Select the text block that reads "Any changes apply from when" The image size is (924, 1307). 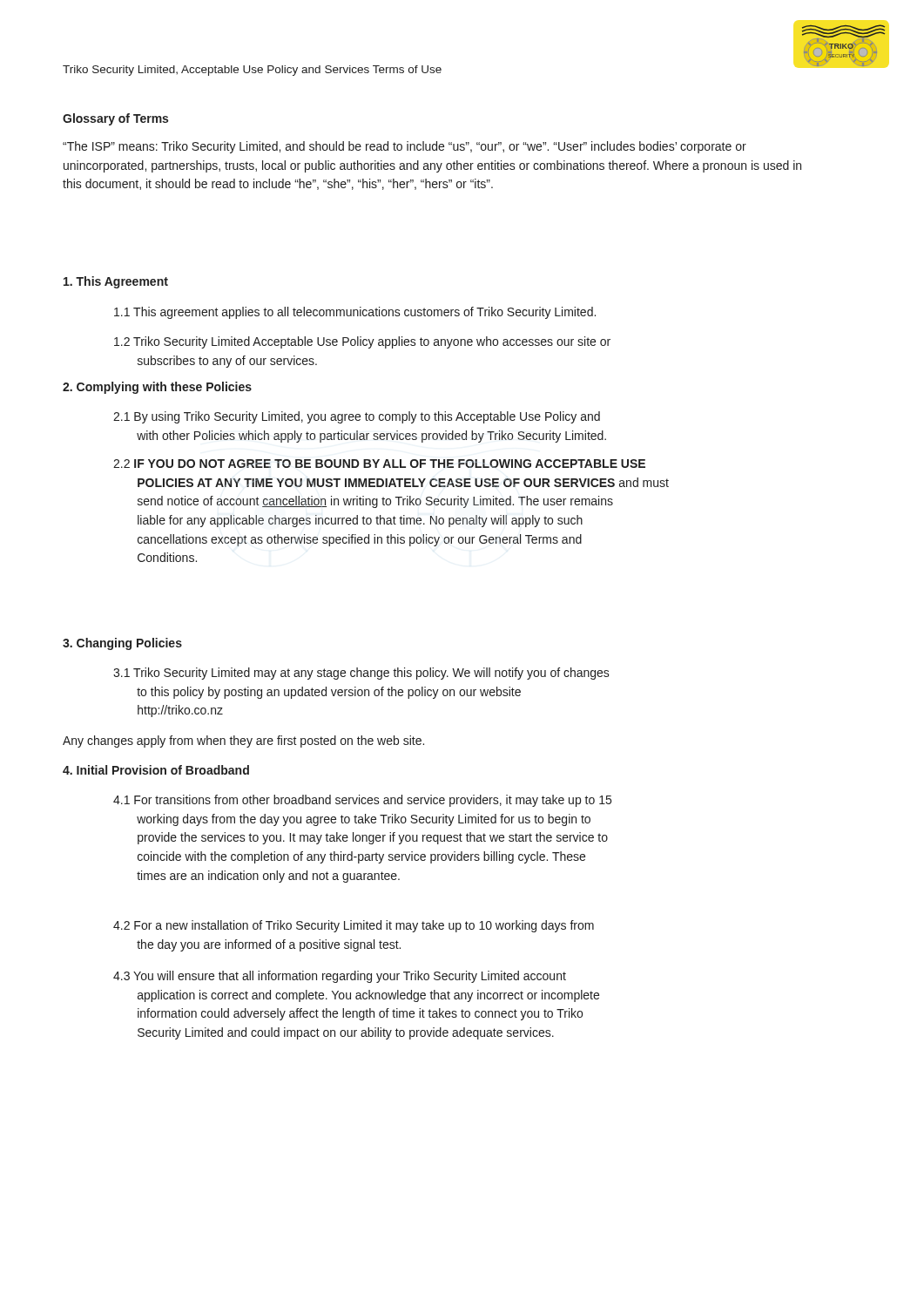[244, 741]
